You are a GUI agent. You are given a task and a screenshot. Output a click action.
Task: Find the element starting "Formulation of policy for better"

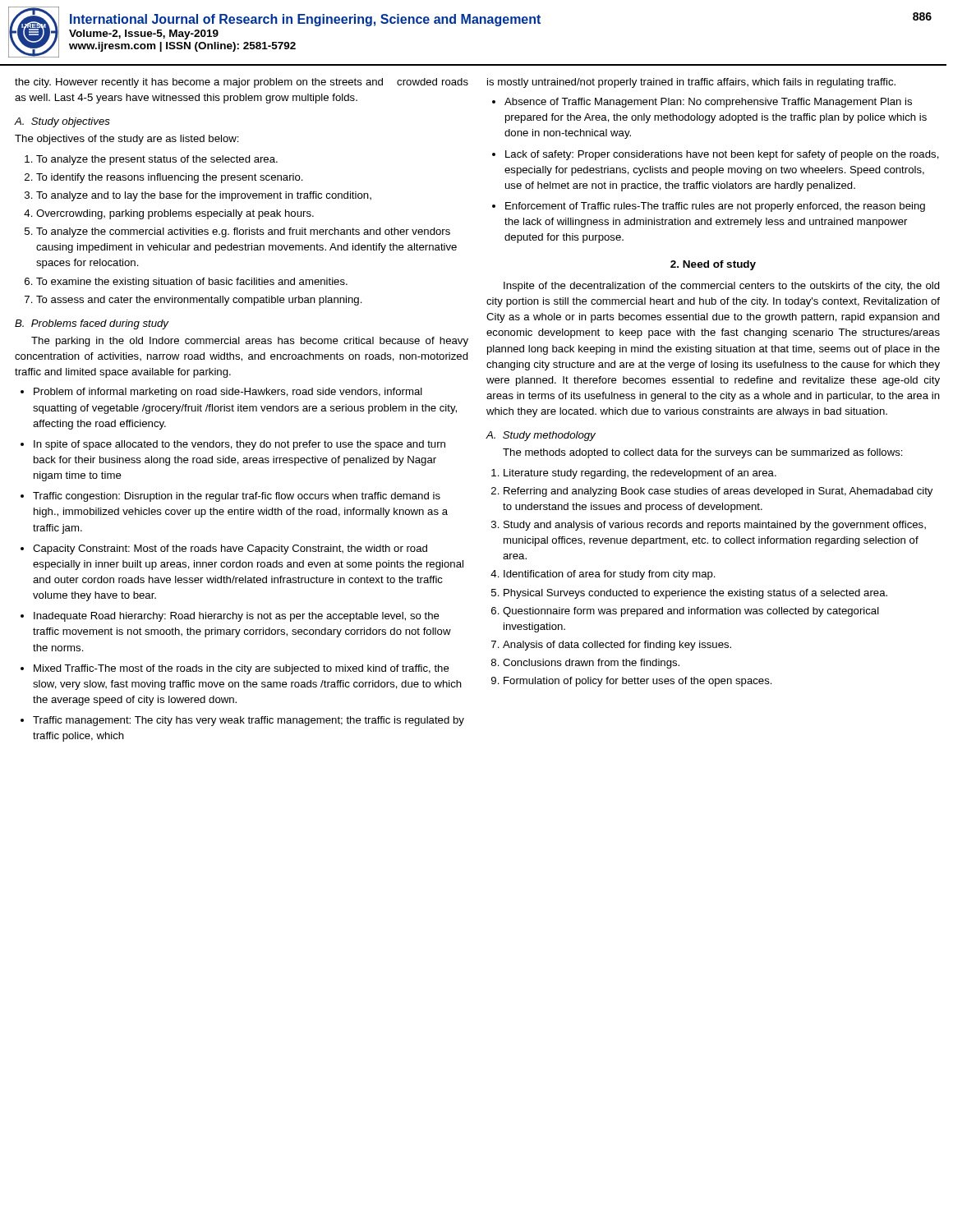click(x=713, y=681)
